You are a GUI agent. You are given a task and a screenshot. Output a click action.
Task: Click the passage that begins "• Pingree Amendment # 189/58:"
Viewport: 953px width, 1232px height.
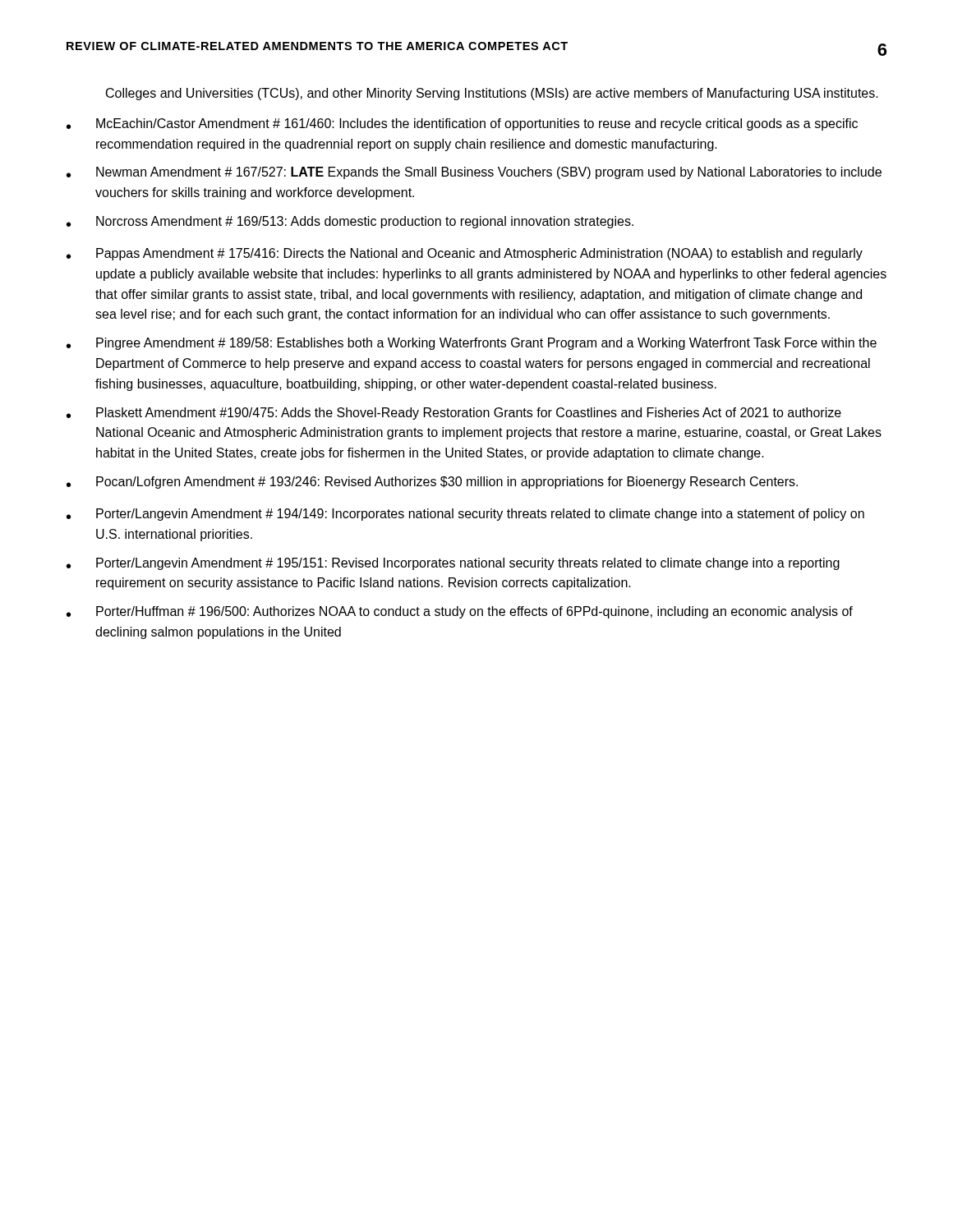pos(476,364)
